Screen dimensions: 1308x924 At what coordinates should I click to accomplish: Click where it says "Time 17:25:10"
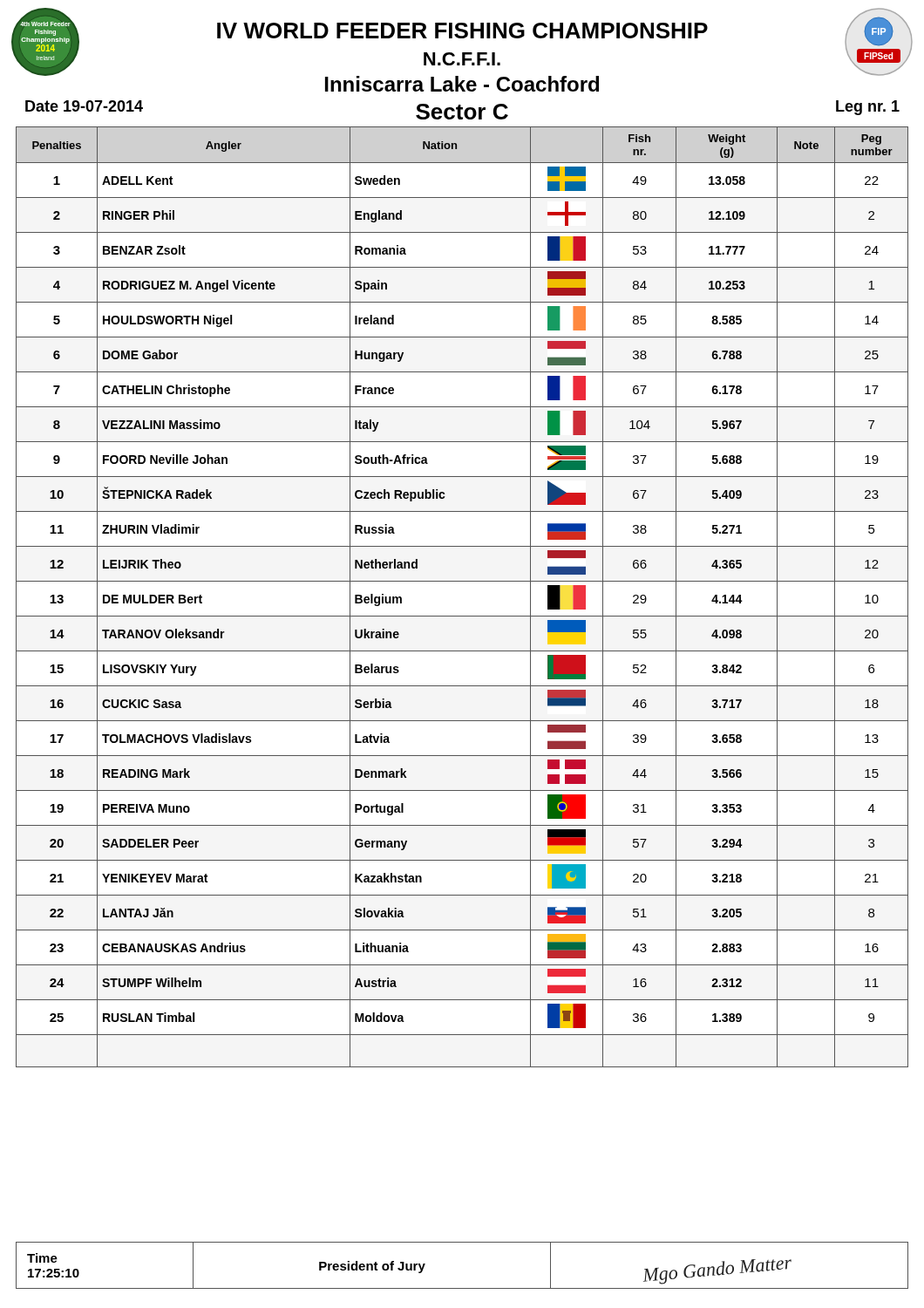(53, 1265)
